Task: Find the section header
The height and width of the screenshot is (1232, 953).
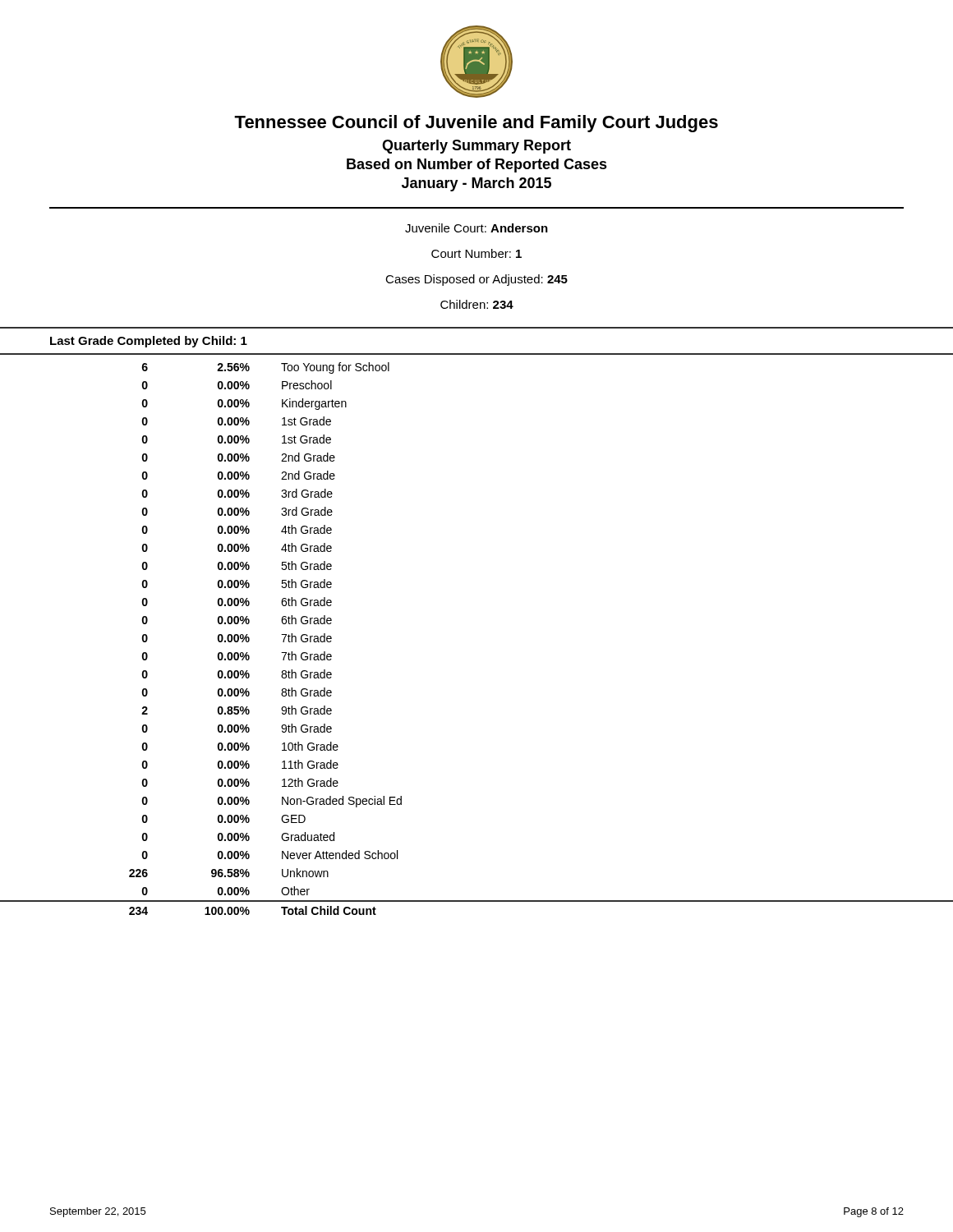Action: tap(148, 340)
